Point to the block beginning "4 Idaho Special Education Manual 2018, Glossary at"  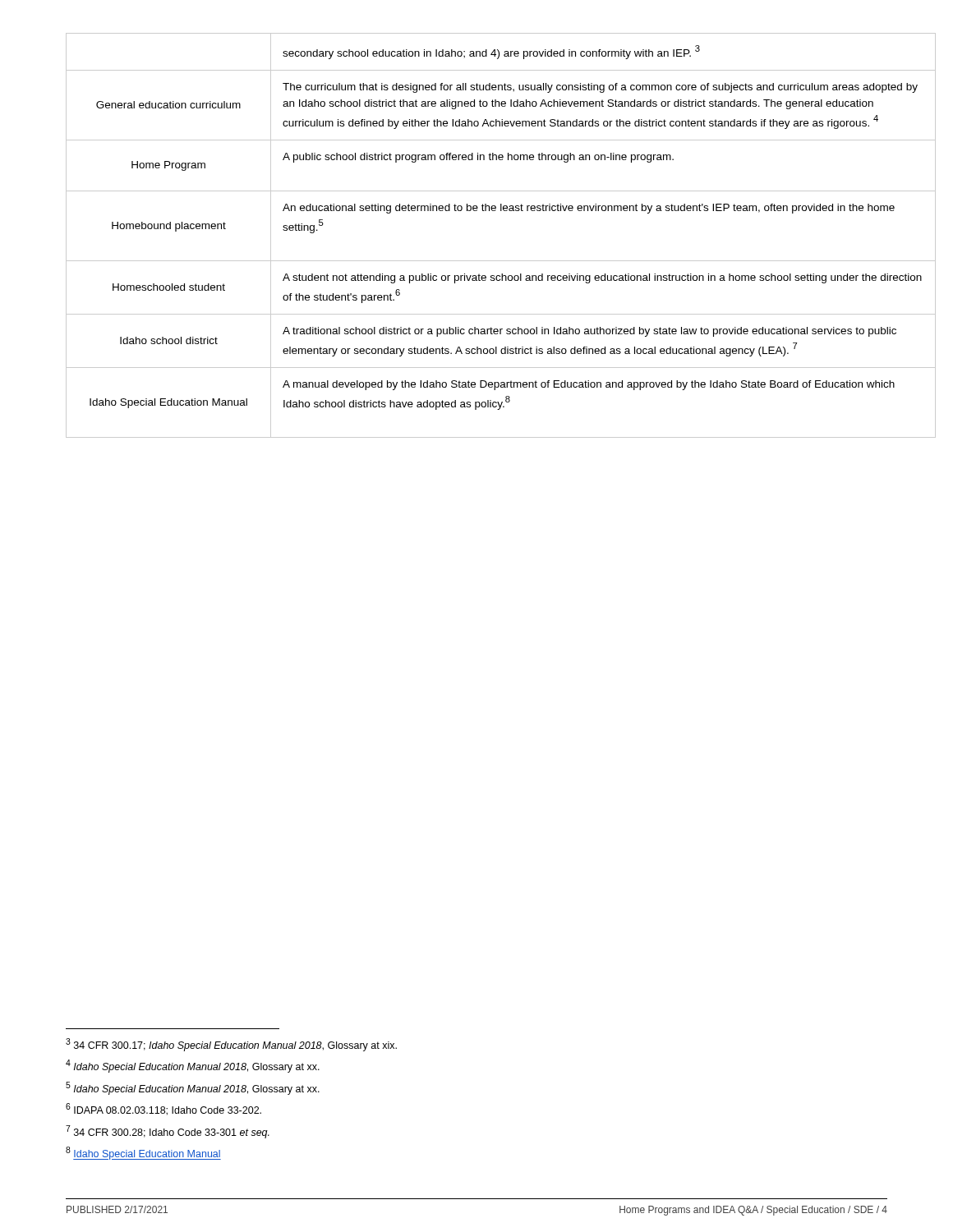[x=193, y=1066]
